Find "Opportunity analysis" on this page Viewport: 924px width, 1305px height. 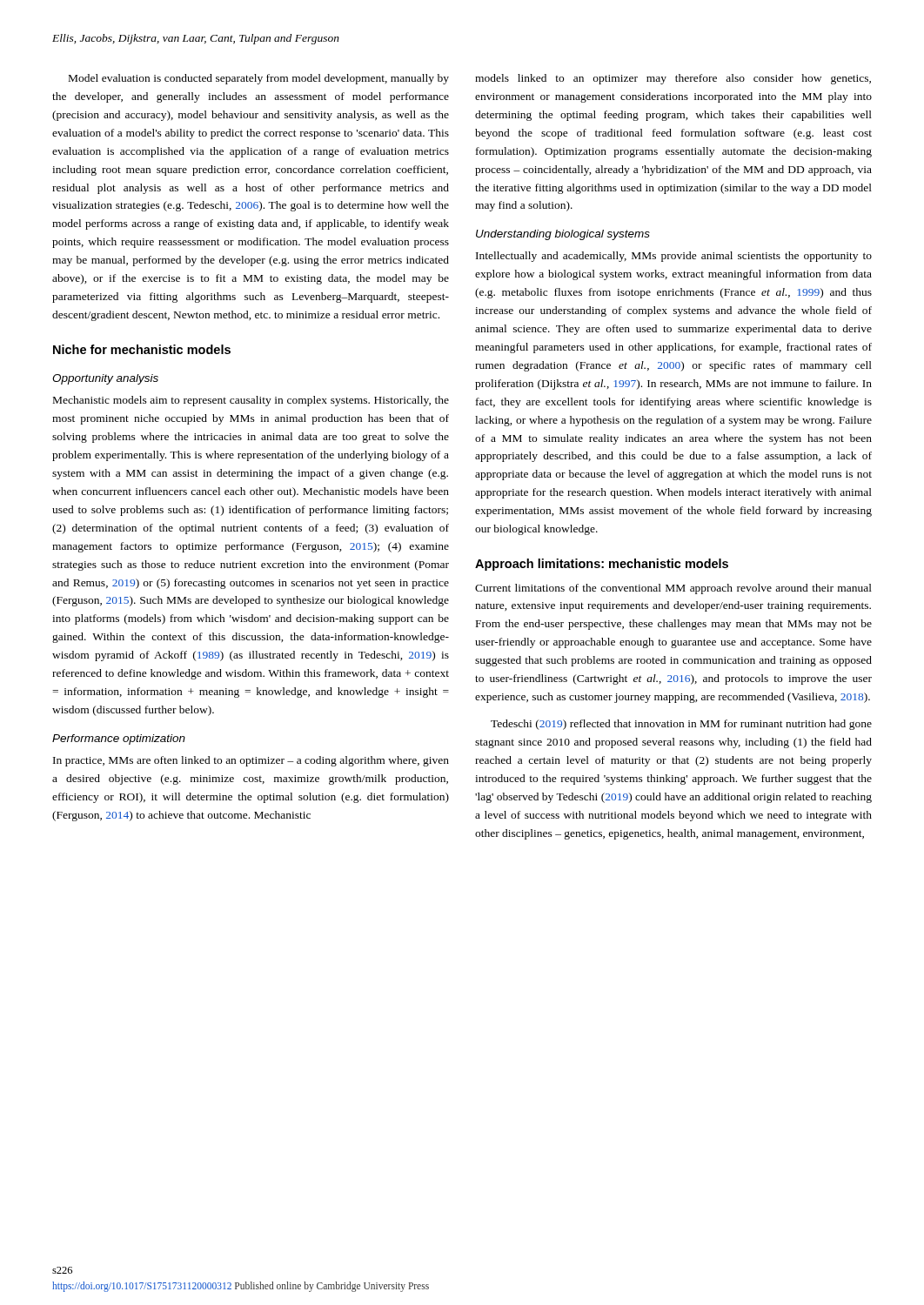pos(105,378)
